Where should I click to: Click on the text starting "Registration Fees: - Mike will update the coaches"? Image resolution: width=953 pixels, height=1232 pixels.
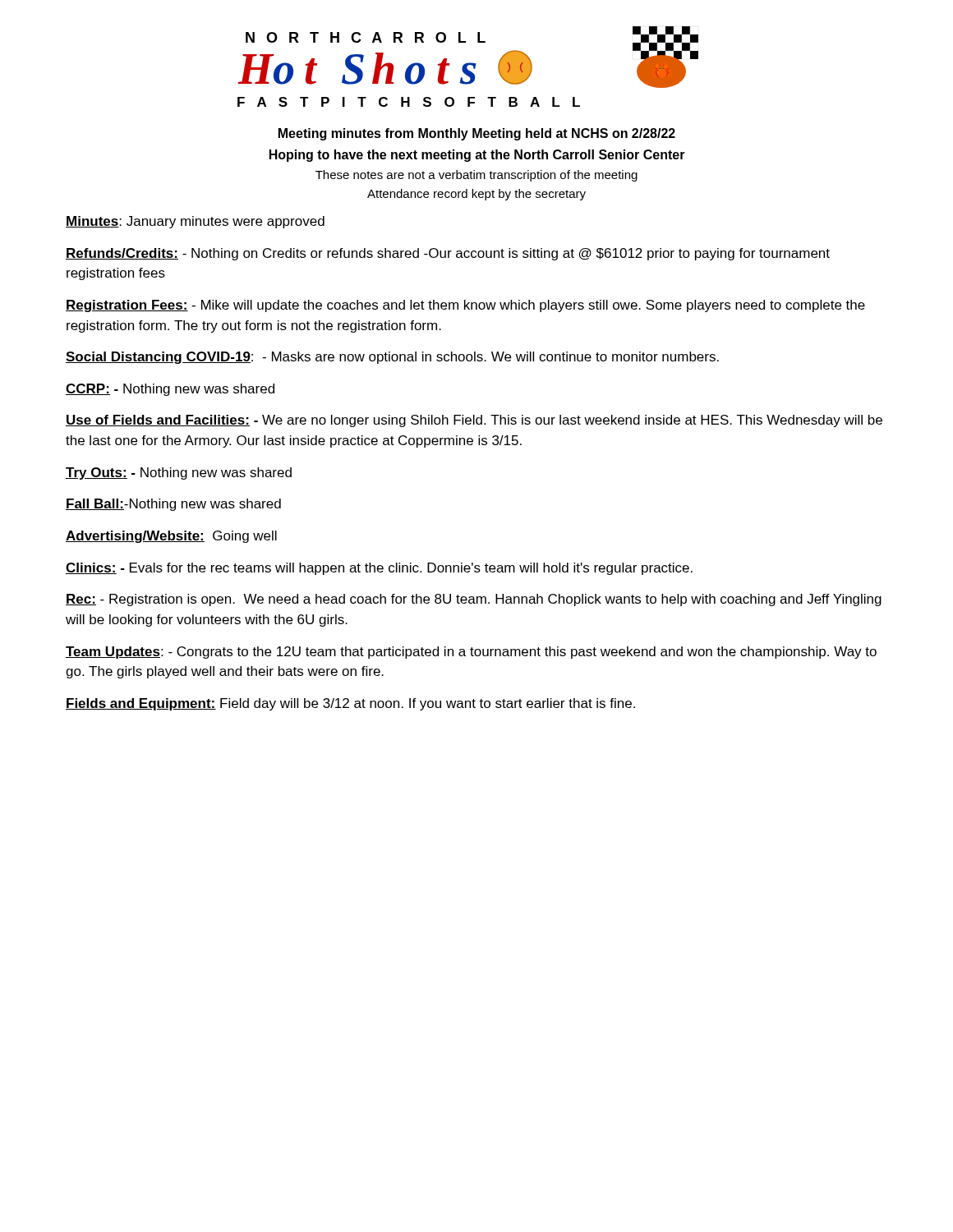(x=466, y=315)
